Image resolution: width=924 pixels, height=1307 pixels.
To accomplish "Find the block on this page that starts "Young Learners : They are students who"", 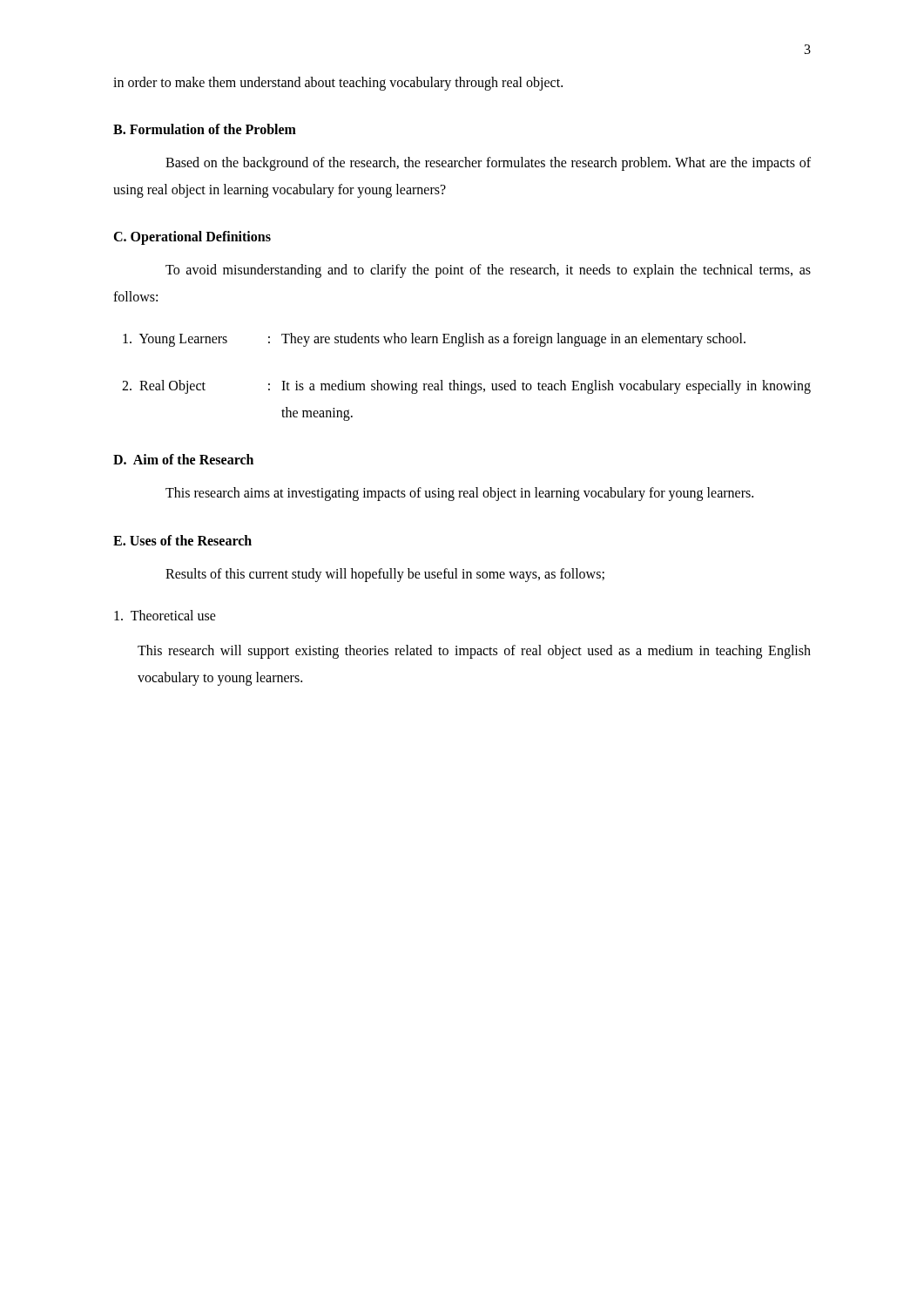I will tap(466, 339).
